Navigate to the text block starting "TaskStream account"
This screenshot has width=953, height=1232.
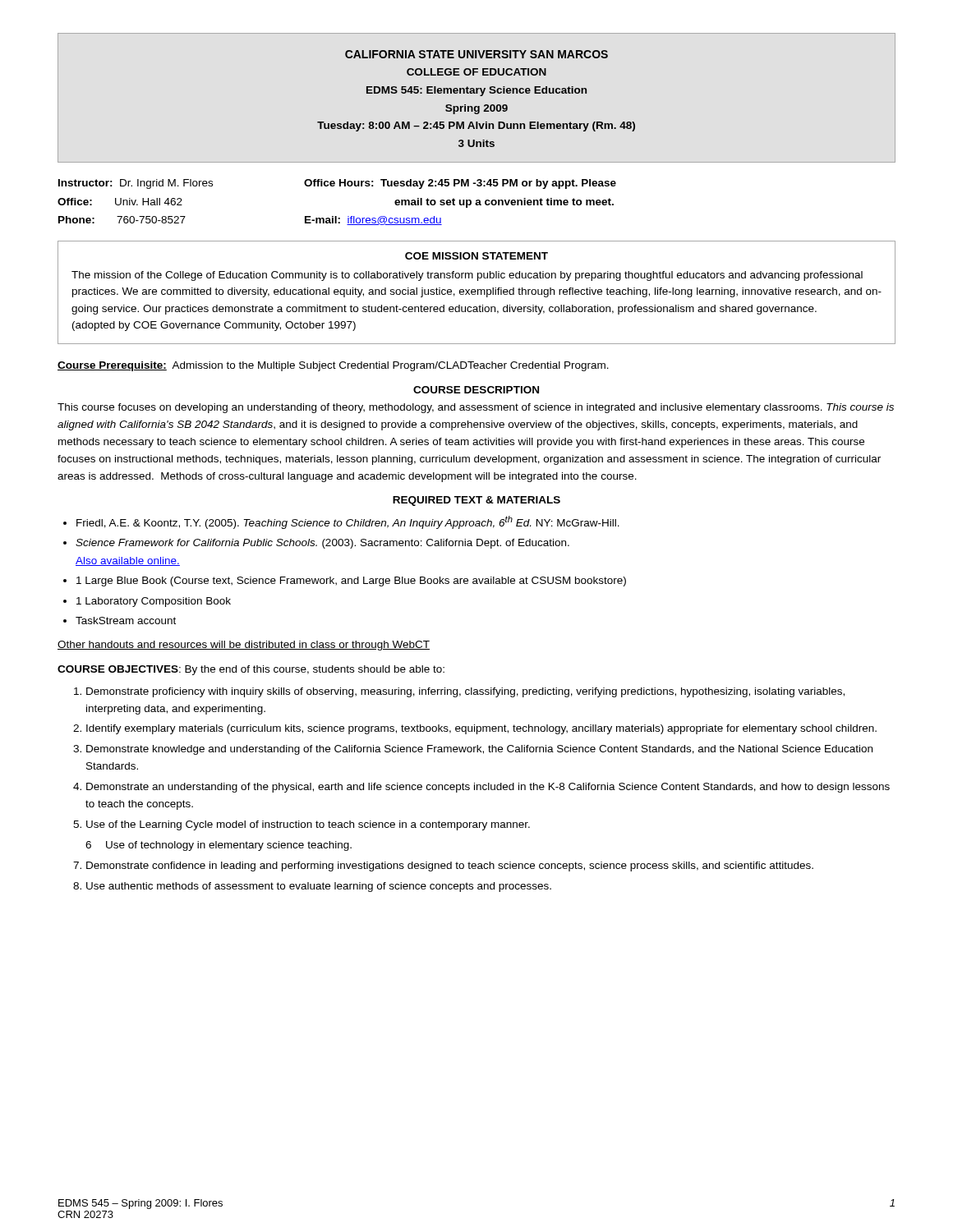point(126,621)
